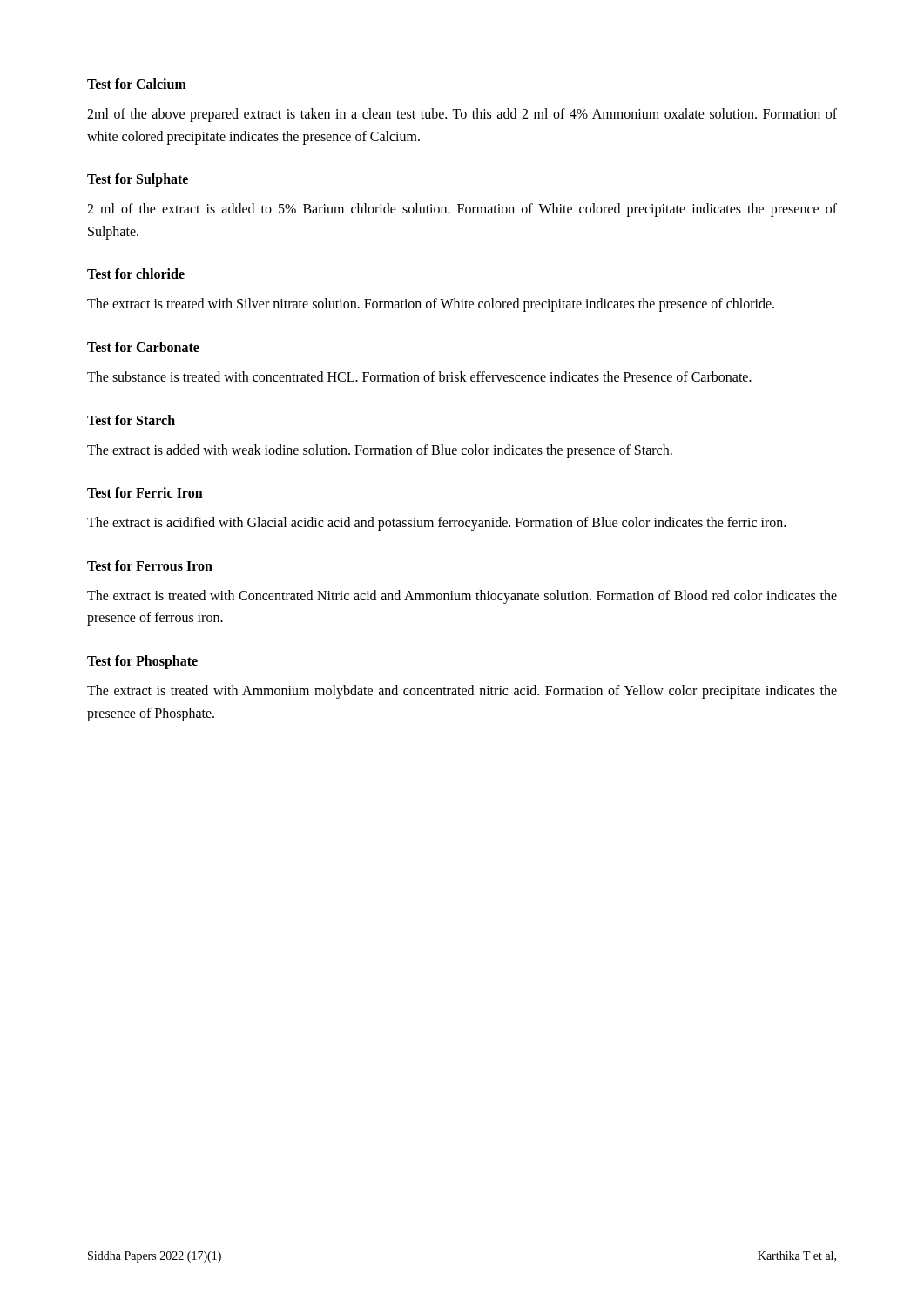The image size is (924, 1307).
Task: Select the section header containing "Test for Phosphate"
Action: point(142,661)
